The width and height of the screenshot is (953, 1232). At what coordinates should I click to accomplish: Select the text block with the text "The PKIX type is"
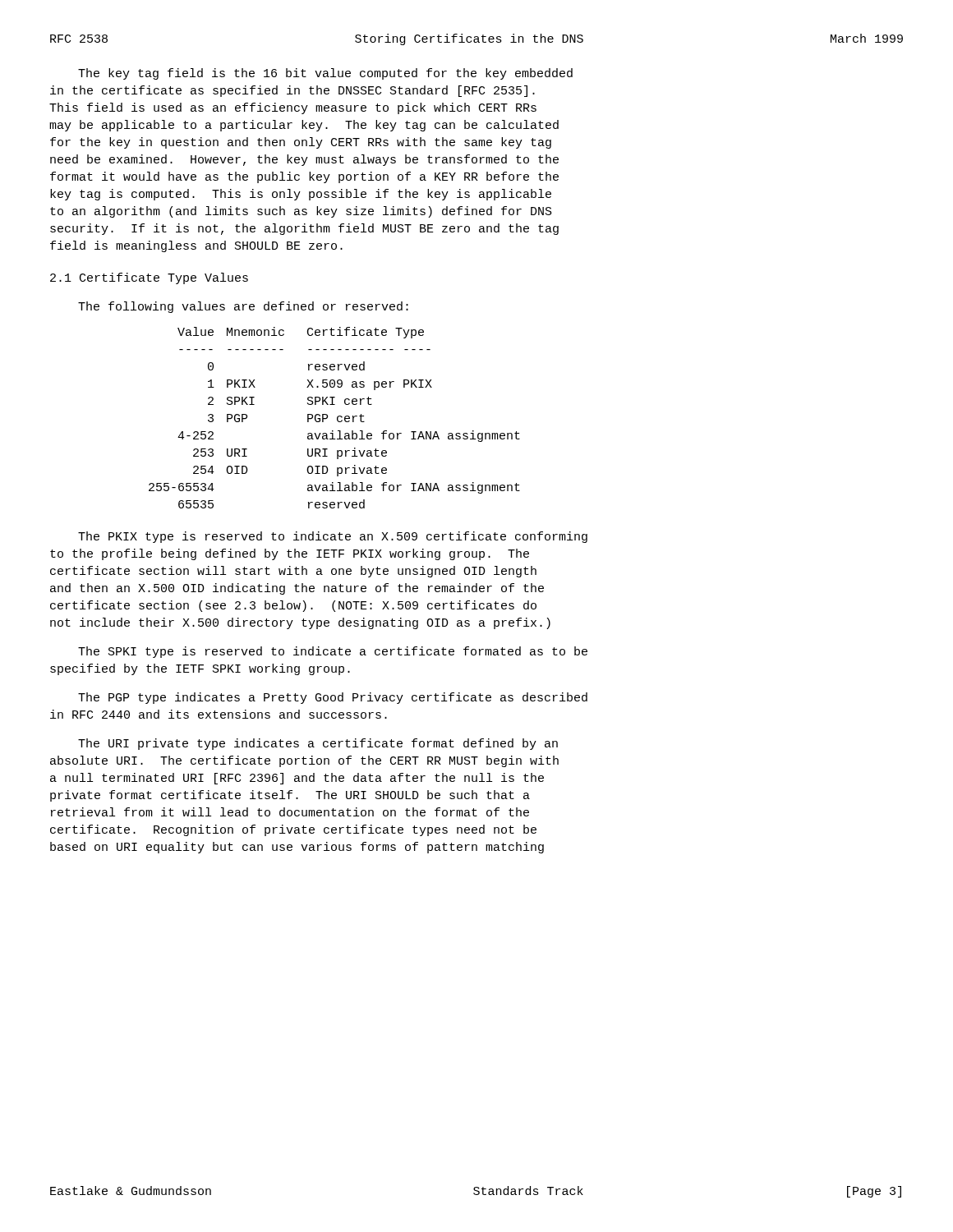[319, 581]
